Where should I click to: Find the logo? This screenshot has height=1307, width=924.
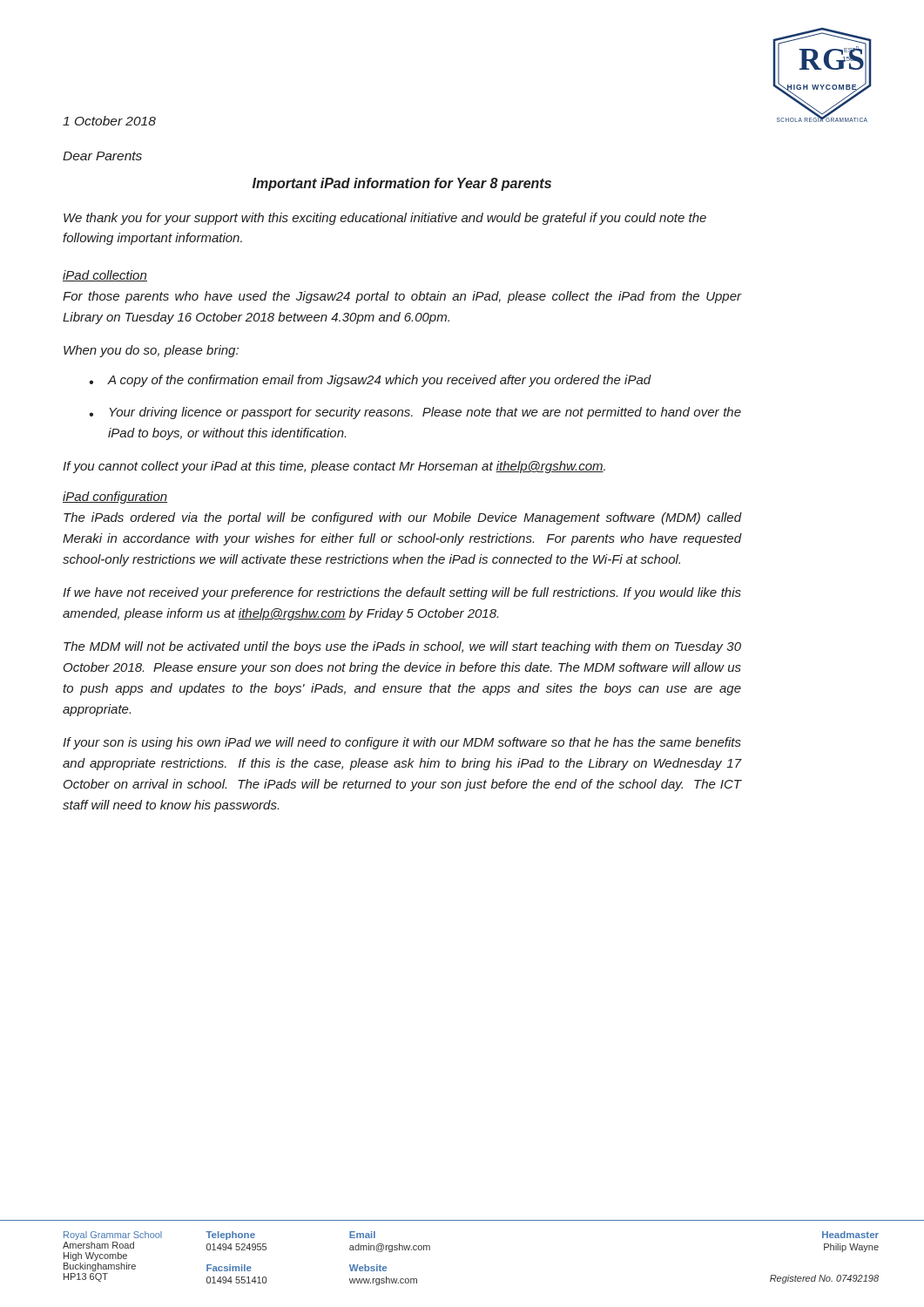coord(822,77)
